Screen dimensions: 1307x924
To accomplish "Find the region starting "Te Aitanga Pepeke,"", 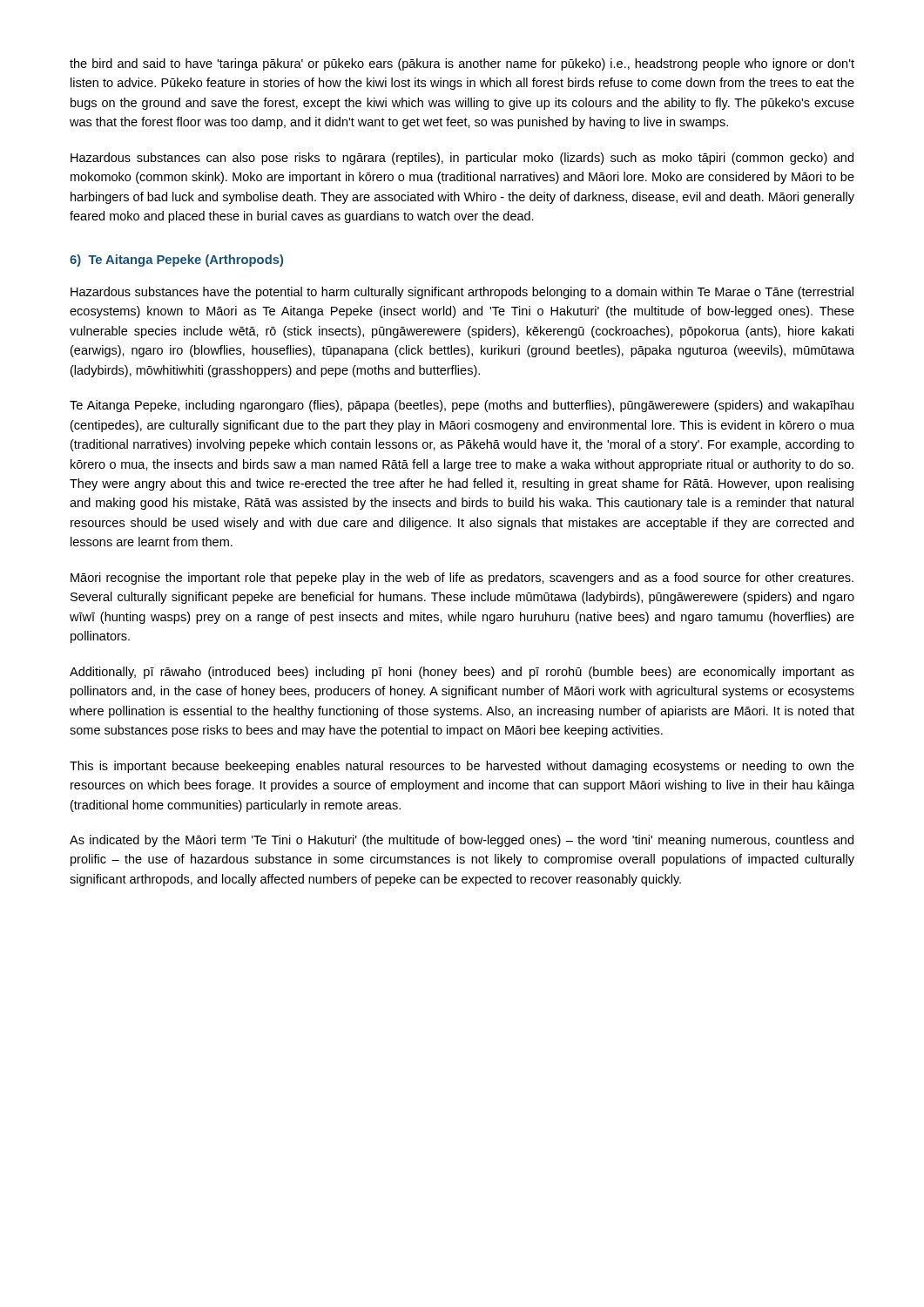I will [462, 474].
